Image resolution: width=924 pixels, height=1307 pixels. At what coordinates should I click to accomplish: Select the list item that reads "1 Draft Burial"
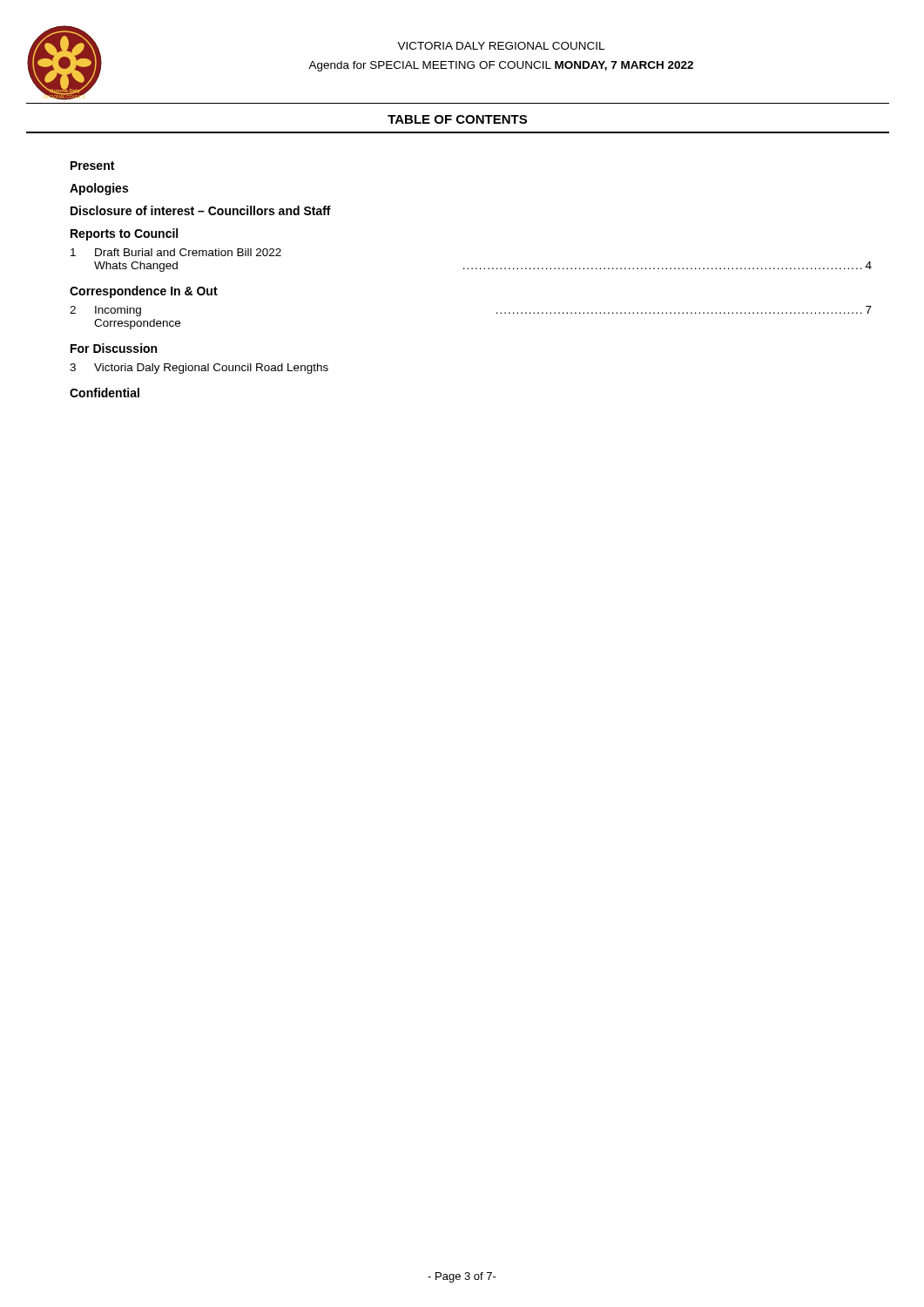(471, 259)
